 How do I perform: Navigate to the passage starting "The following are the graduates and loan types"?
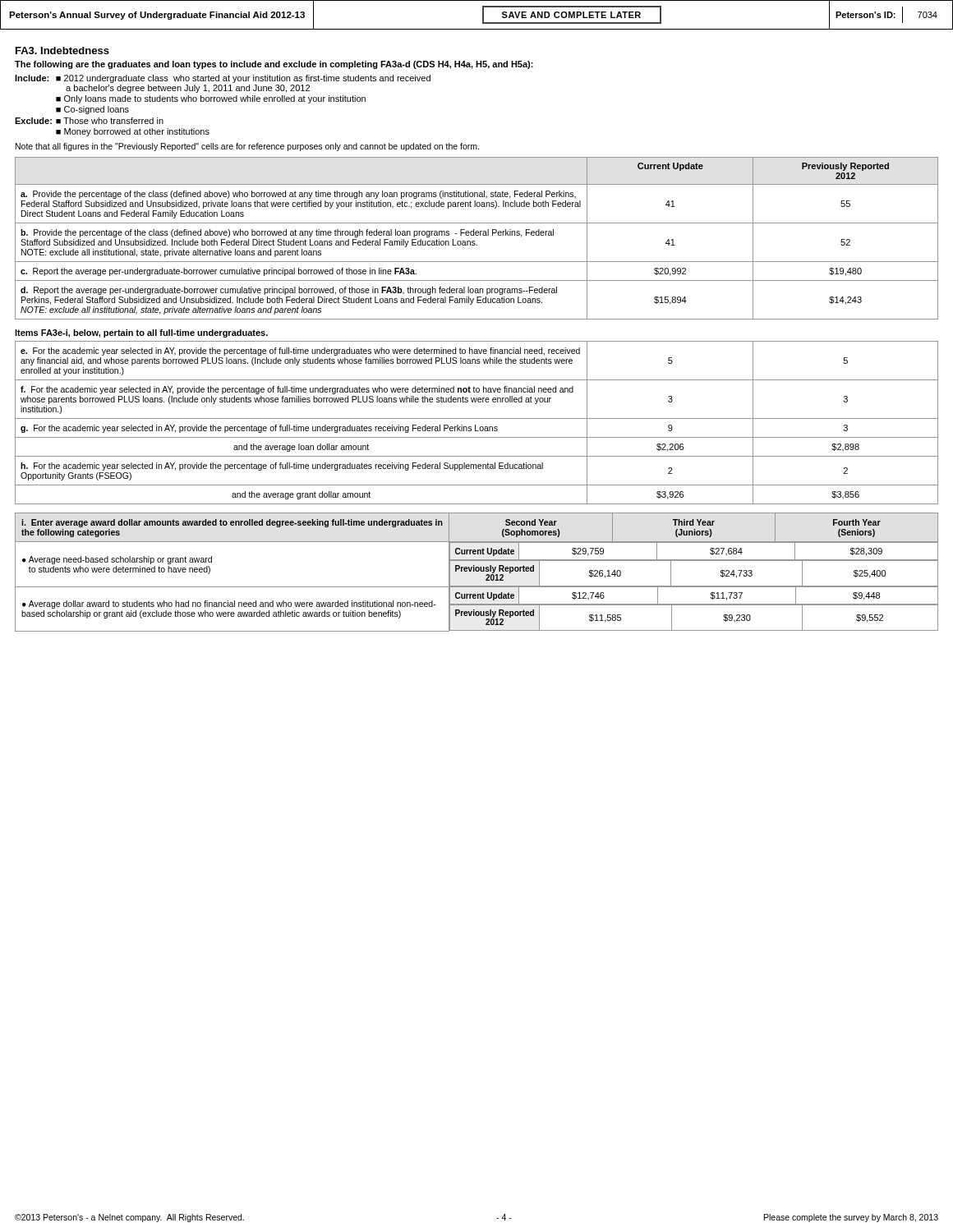point(274,64)
